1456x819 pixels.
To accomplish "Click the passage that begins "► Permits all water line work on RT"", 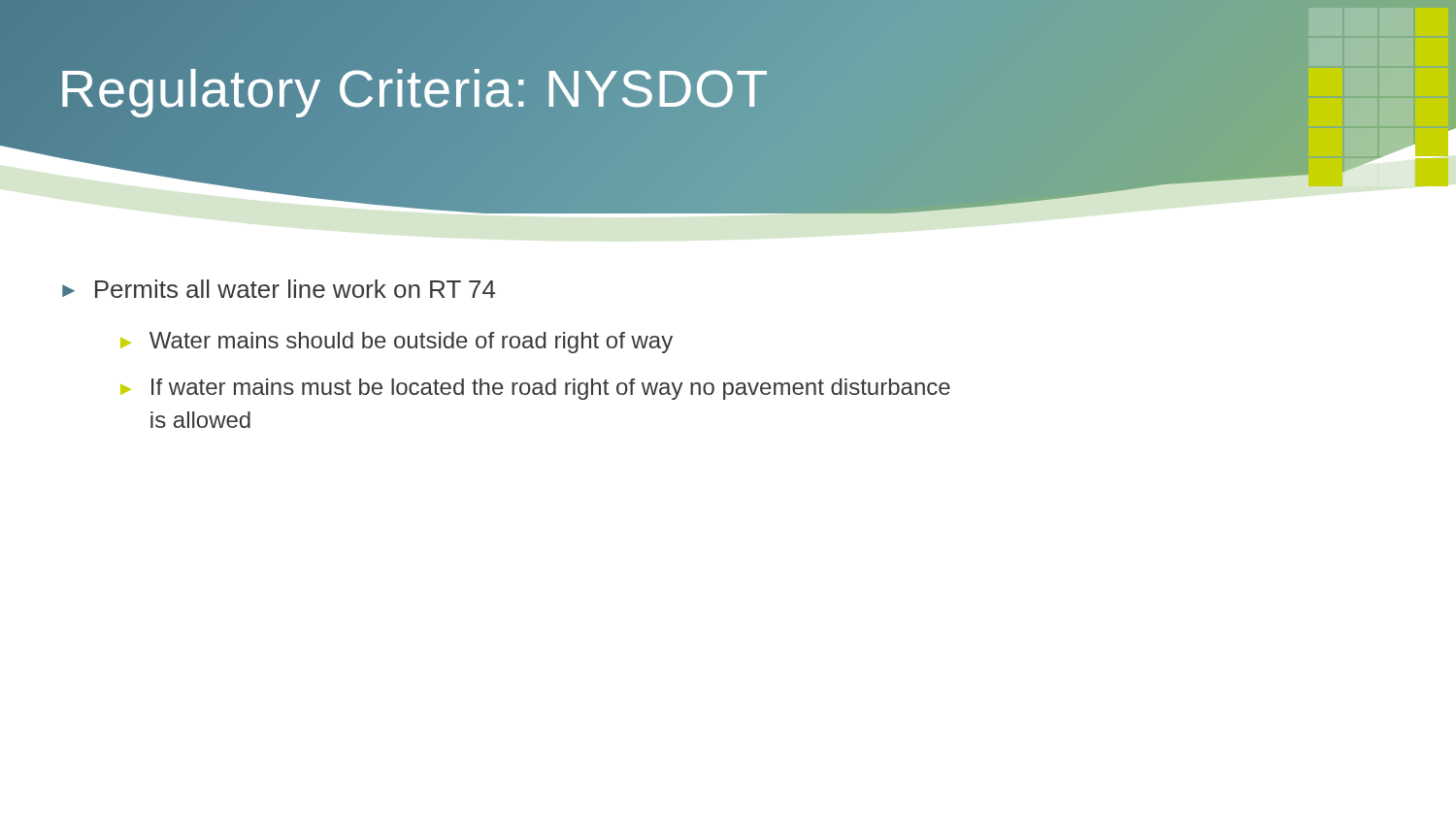I will point(277,289).
